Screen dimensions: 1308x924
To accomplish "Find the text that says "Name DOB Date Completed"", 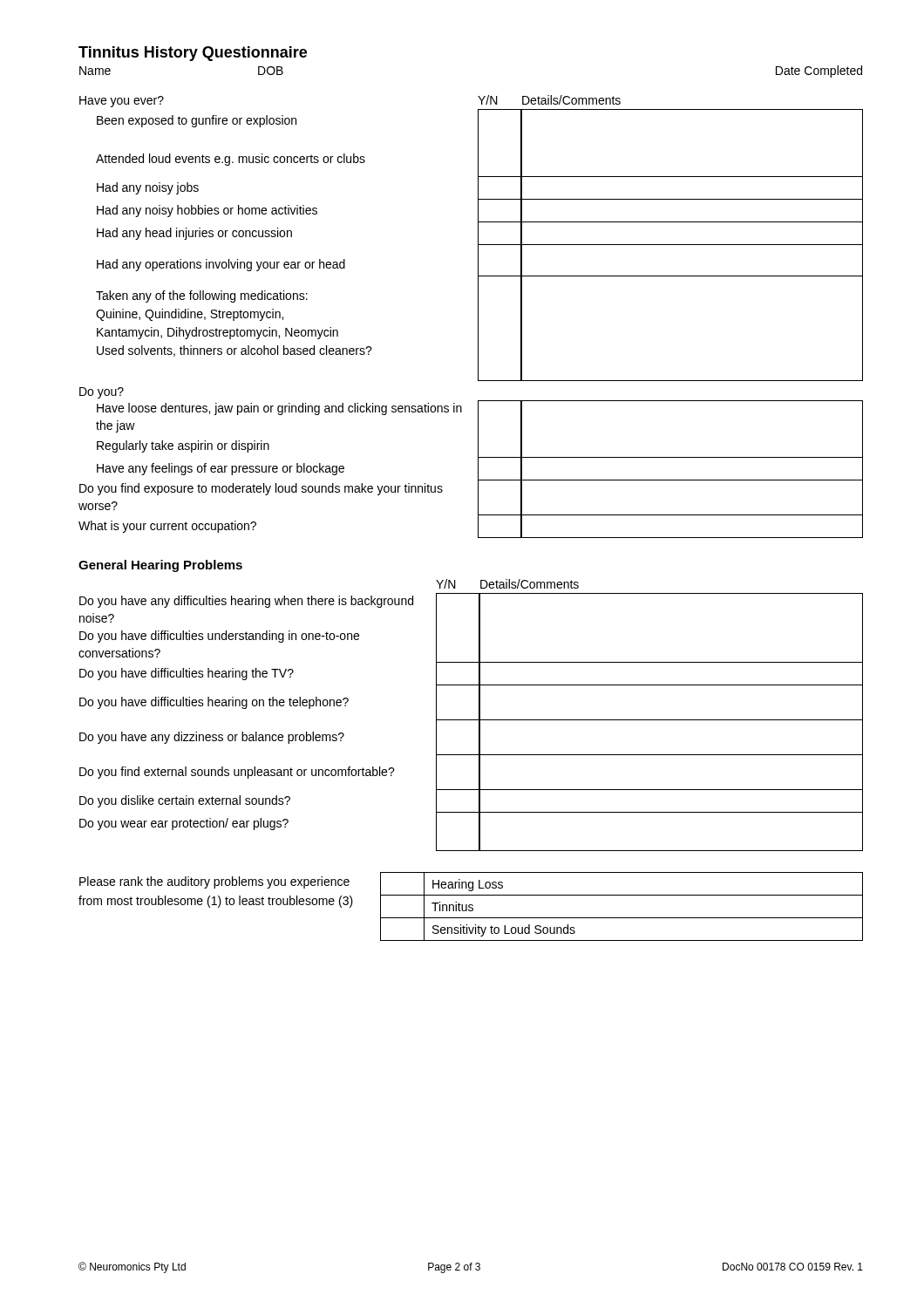I will pyautogui.click(x=90, y=71).
